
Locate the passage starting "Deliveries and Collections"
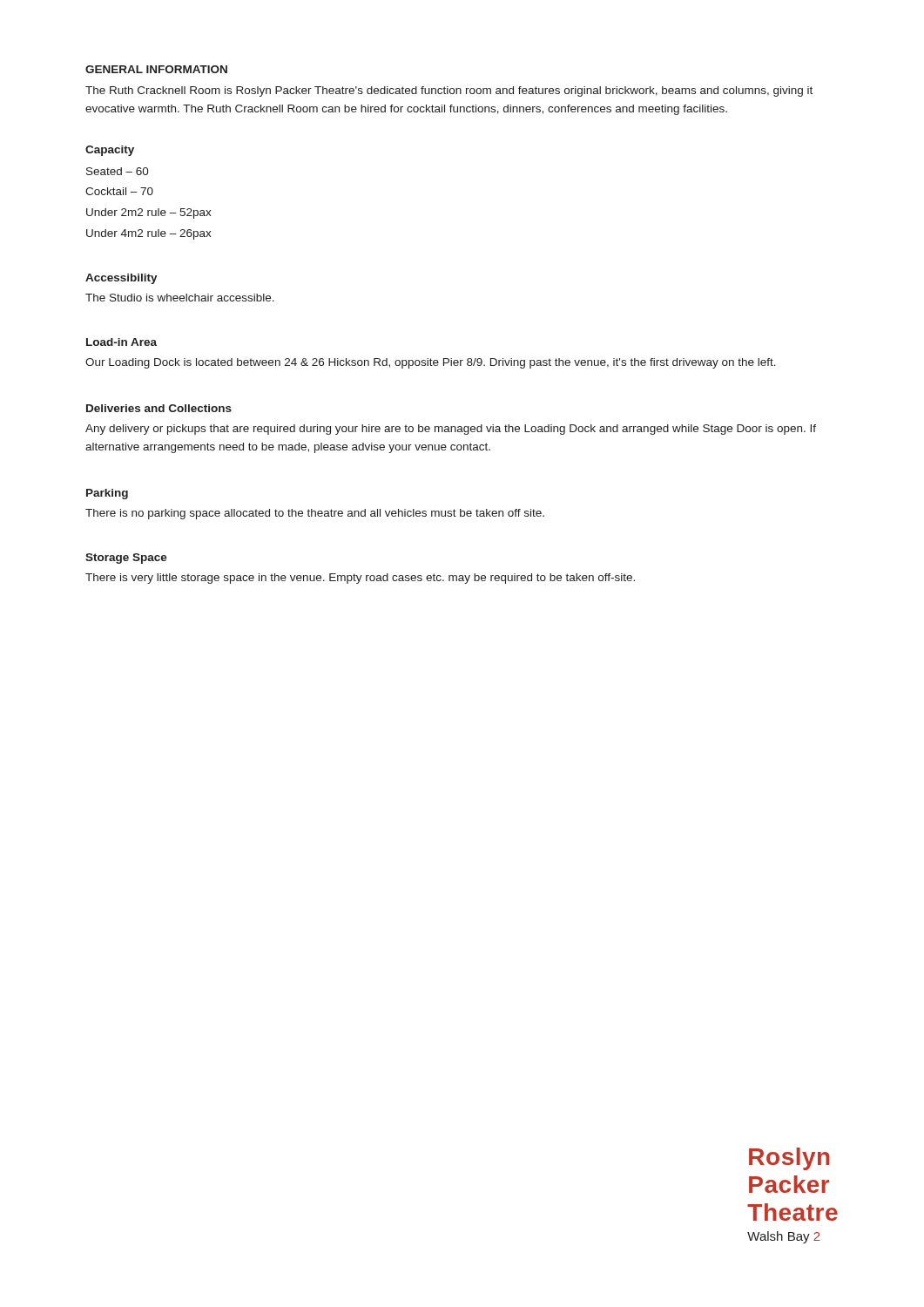pyautogui.click(x=159, y=408)
